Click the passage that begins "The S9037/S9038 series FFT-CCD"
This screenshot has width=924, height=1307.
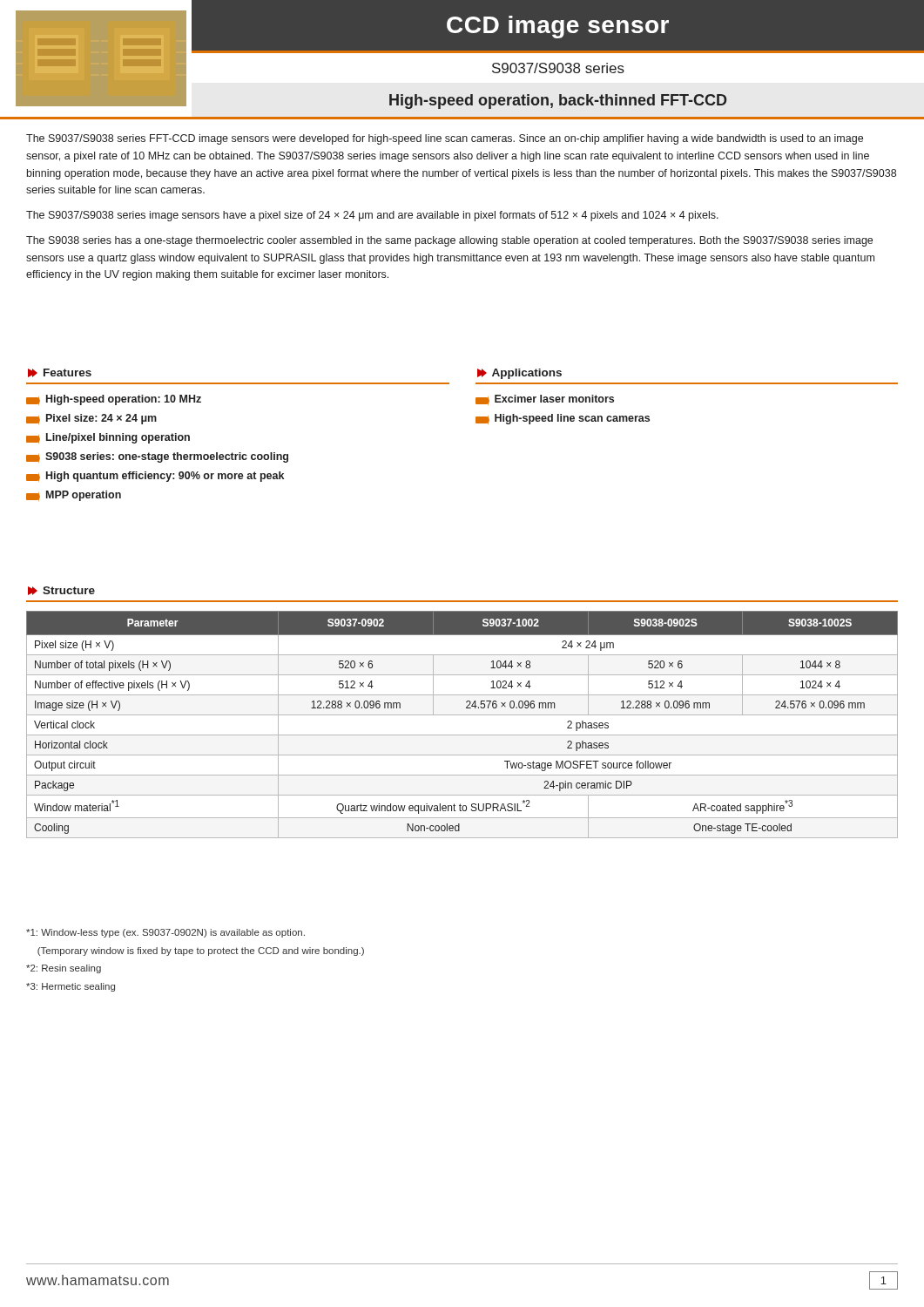461,164
